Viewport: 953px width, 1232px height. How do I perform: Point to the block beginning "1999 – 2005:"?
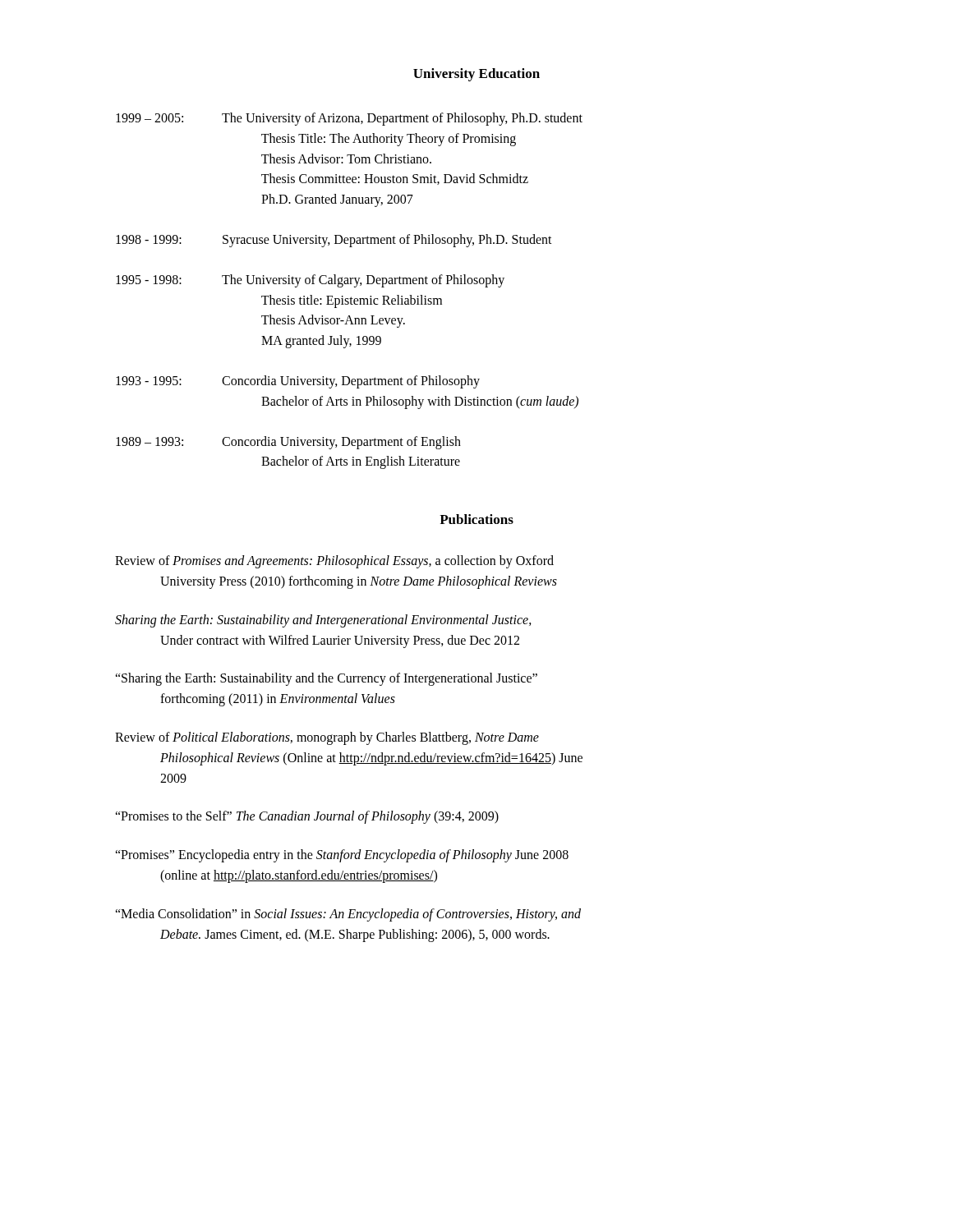pos(349,159)
